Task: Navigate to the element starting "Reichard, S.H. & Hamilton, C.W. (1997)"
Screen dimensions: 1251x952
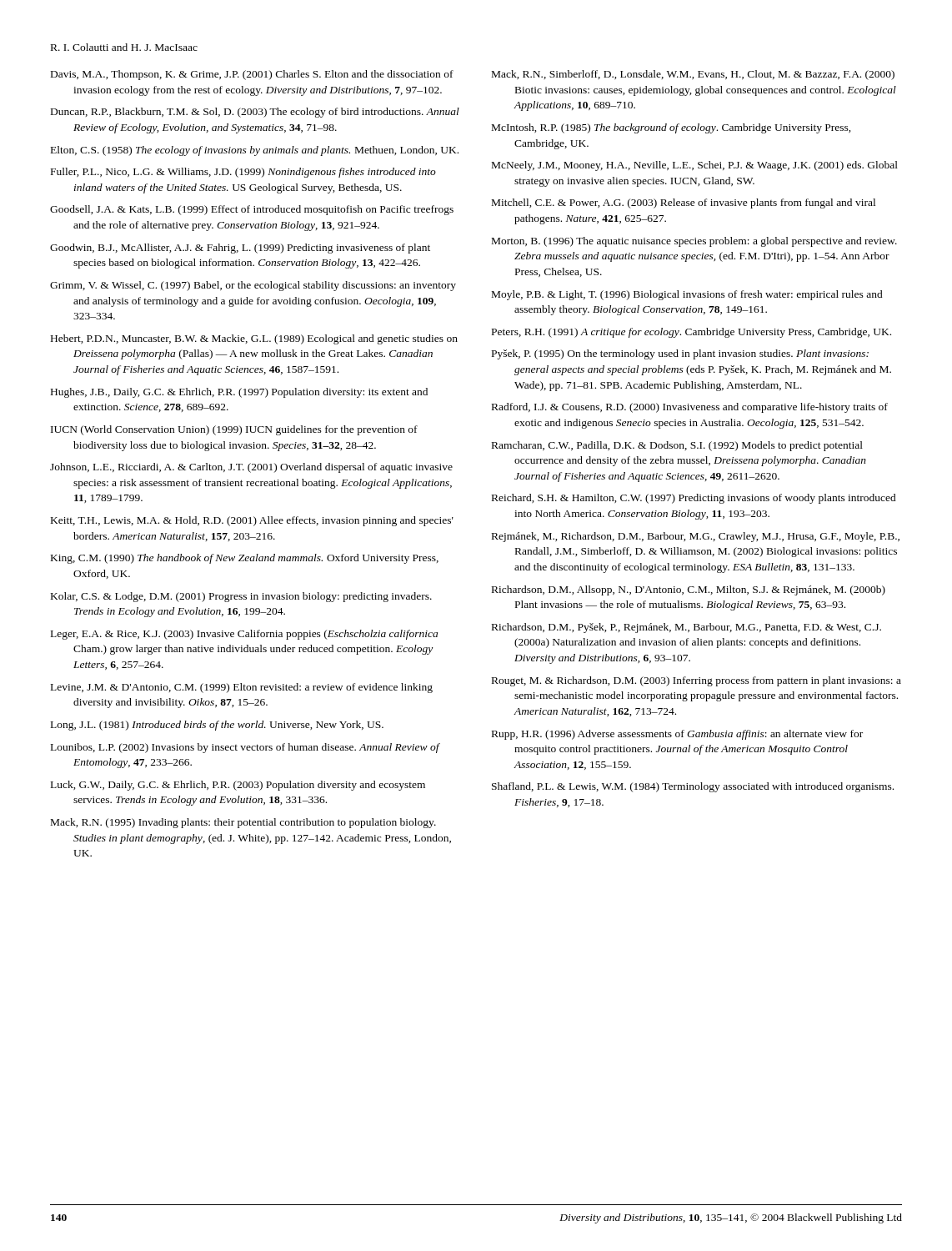Action: [x=694, y=506]
